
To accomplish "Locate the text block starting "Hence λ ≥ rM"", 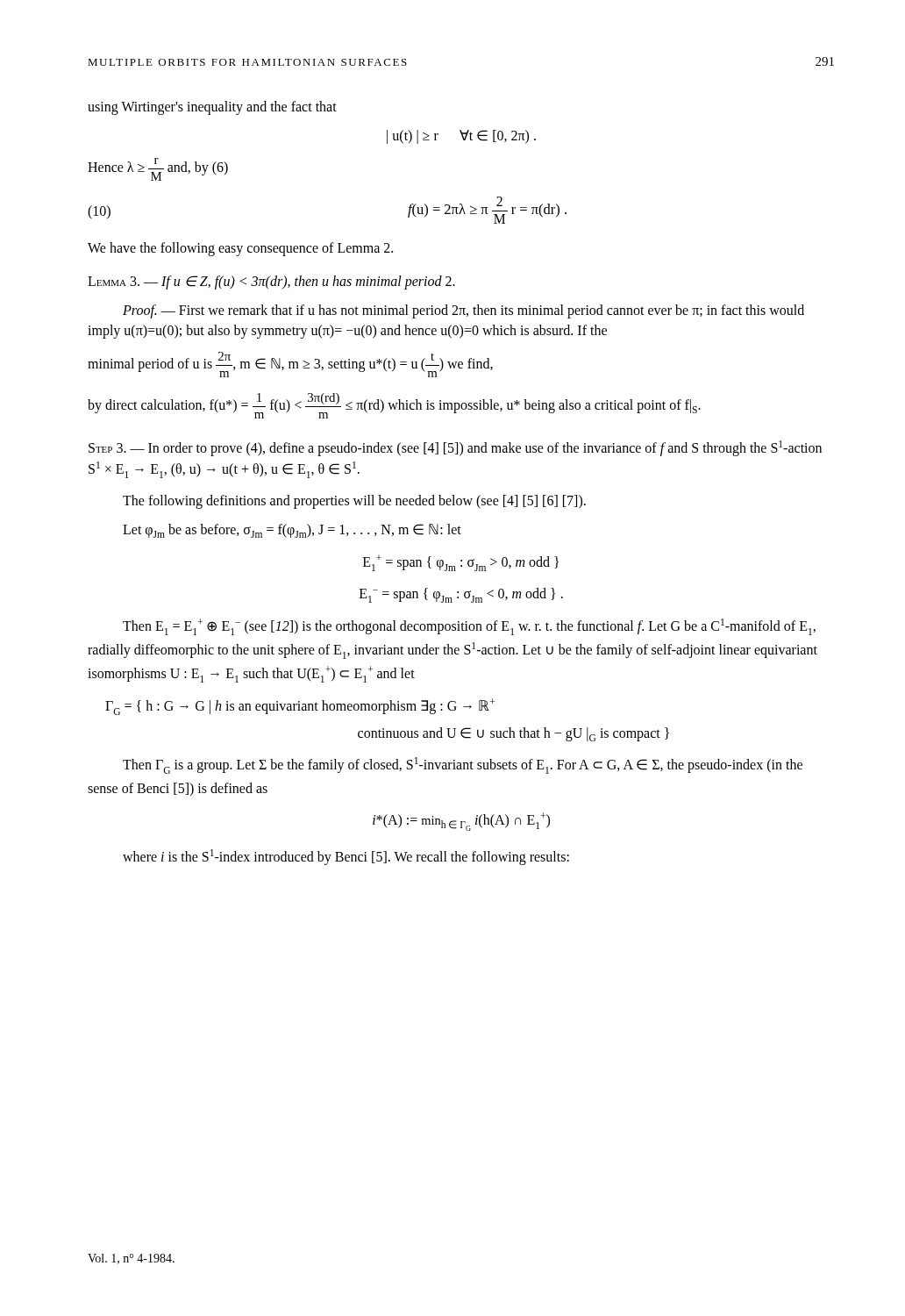I will coord(158,169).
